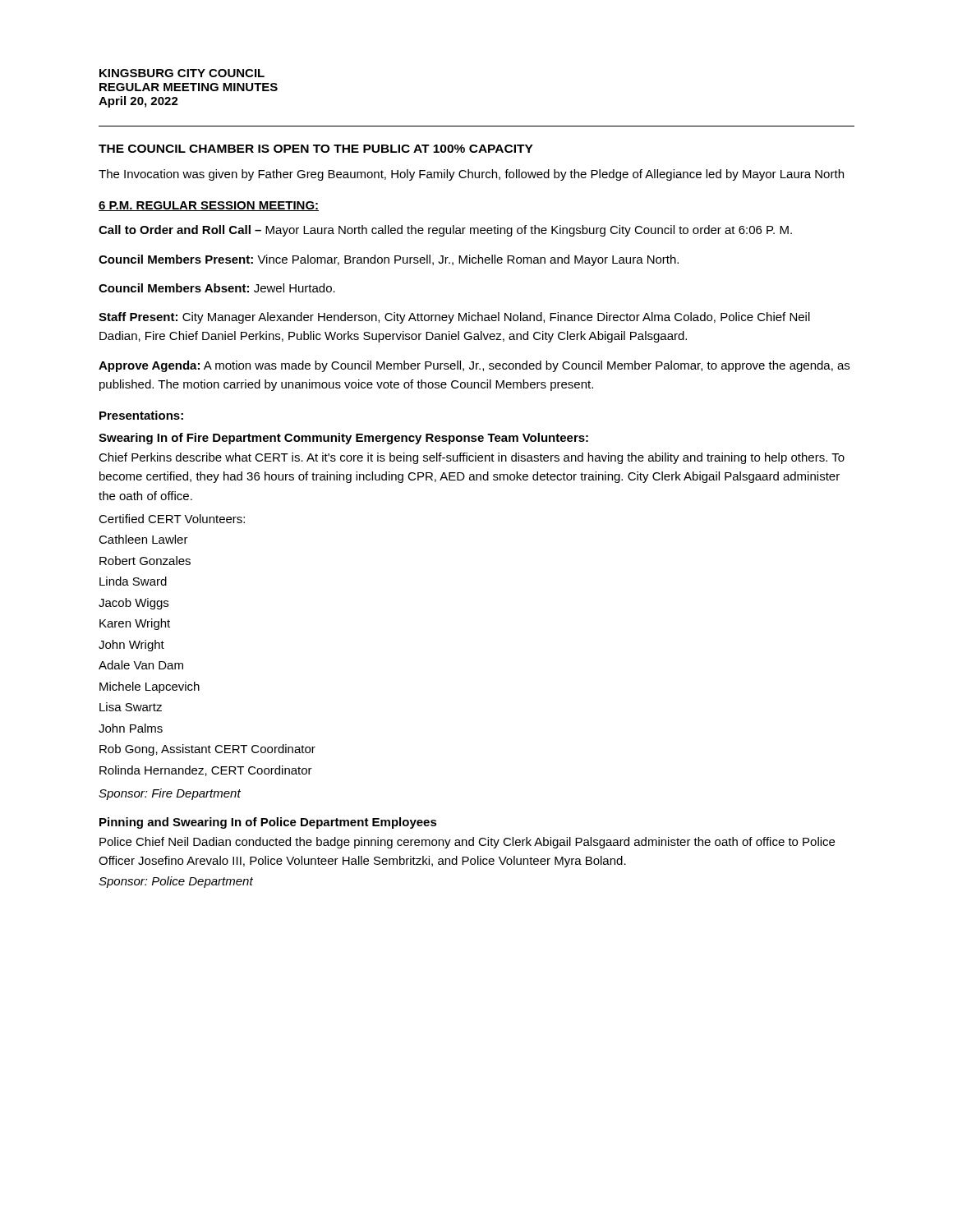953x1232 pixels.
Task: Locate the element starting "Swearing In of Fire Department Community Emergency"
Action: pyautogui.click(x=344, y=437)
